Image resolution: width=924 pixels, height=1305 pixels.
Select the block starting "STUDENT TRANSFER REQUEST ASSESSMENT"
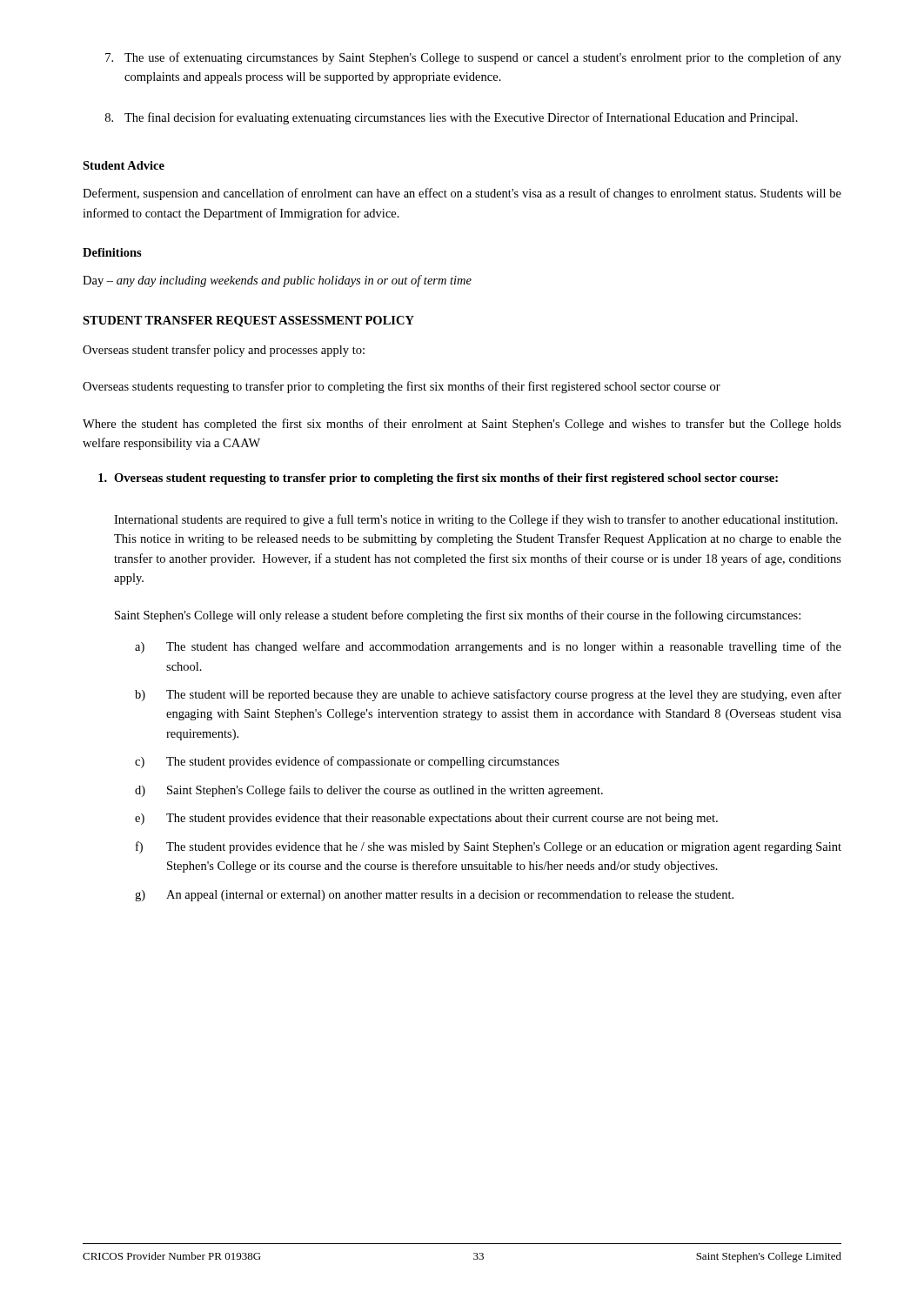(x=248, y=320)
